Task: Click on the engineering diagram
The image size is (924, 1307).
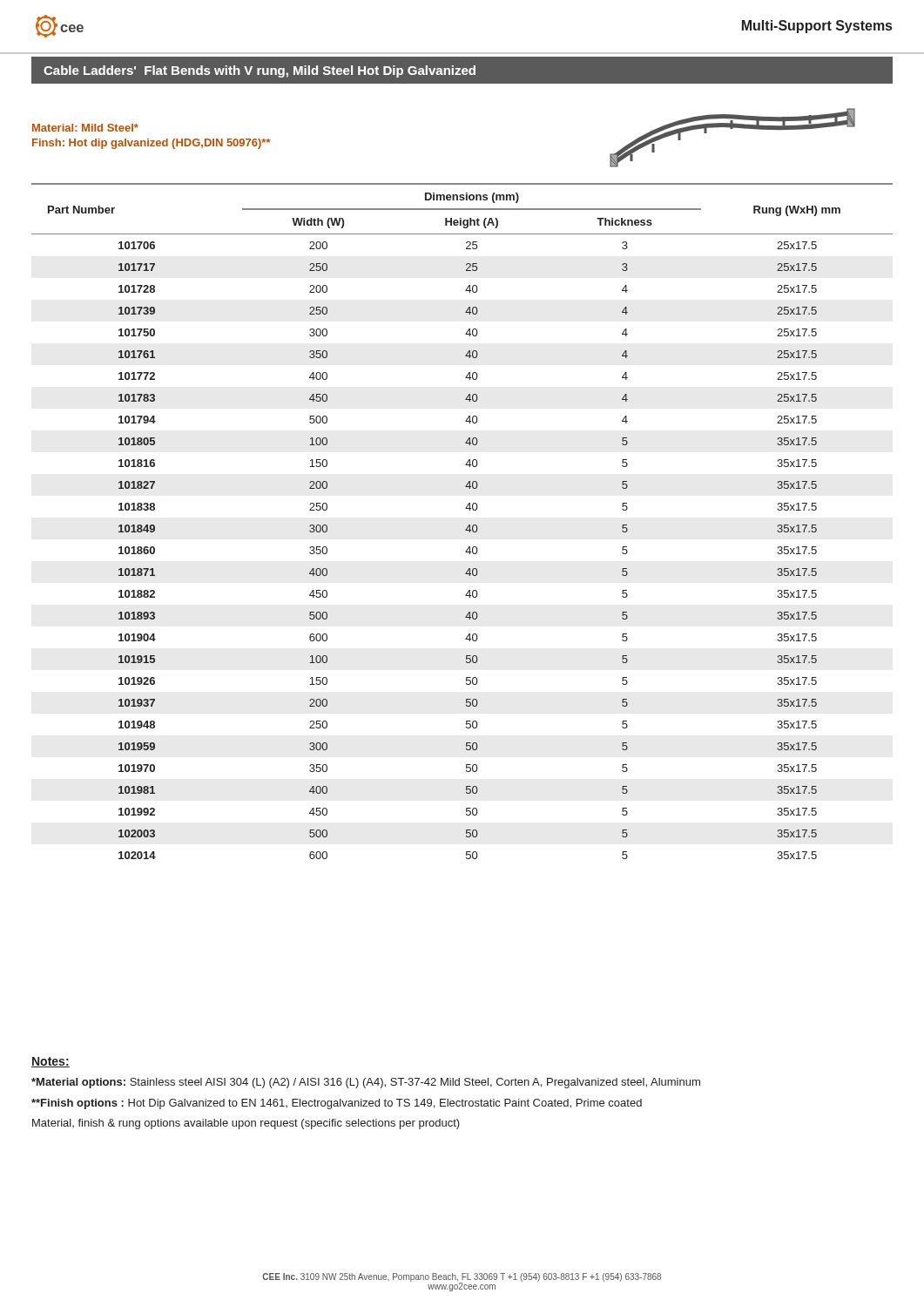Action: [x=745, y=135]
